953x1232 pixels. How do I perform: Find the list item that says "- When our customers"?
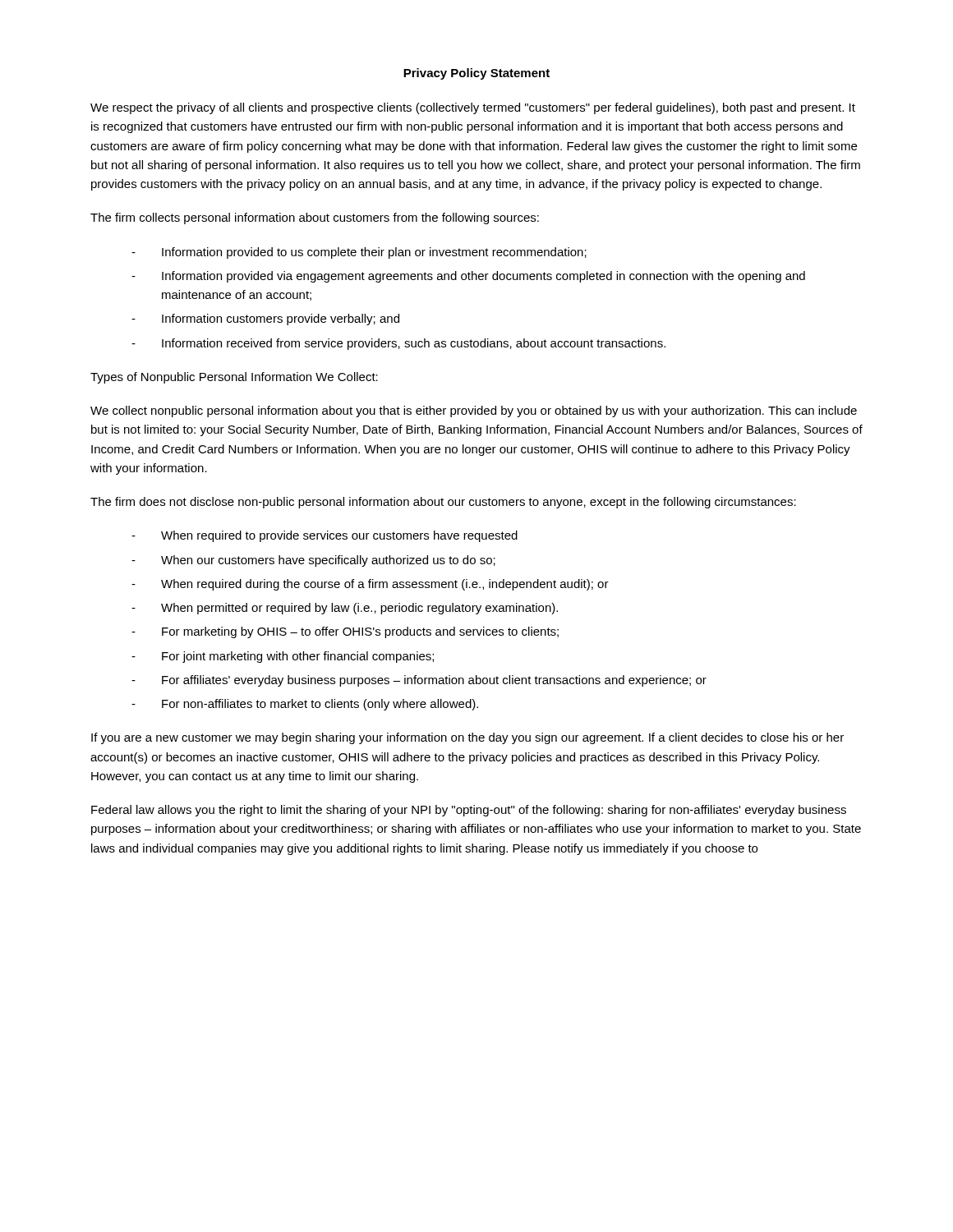(x=476, y=559)
